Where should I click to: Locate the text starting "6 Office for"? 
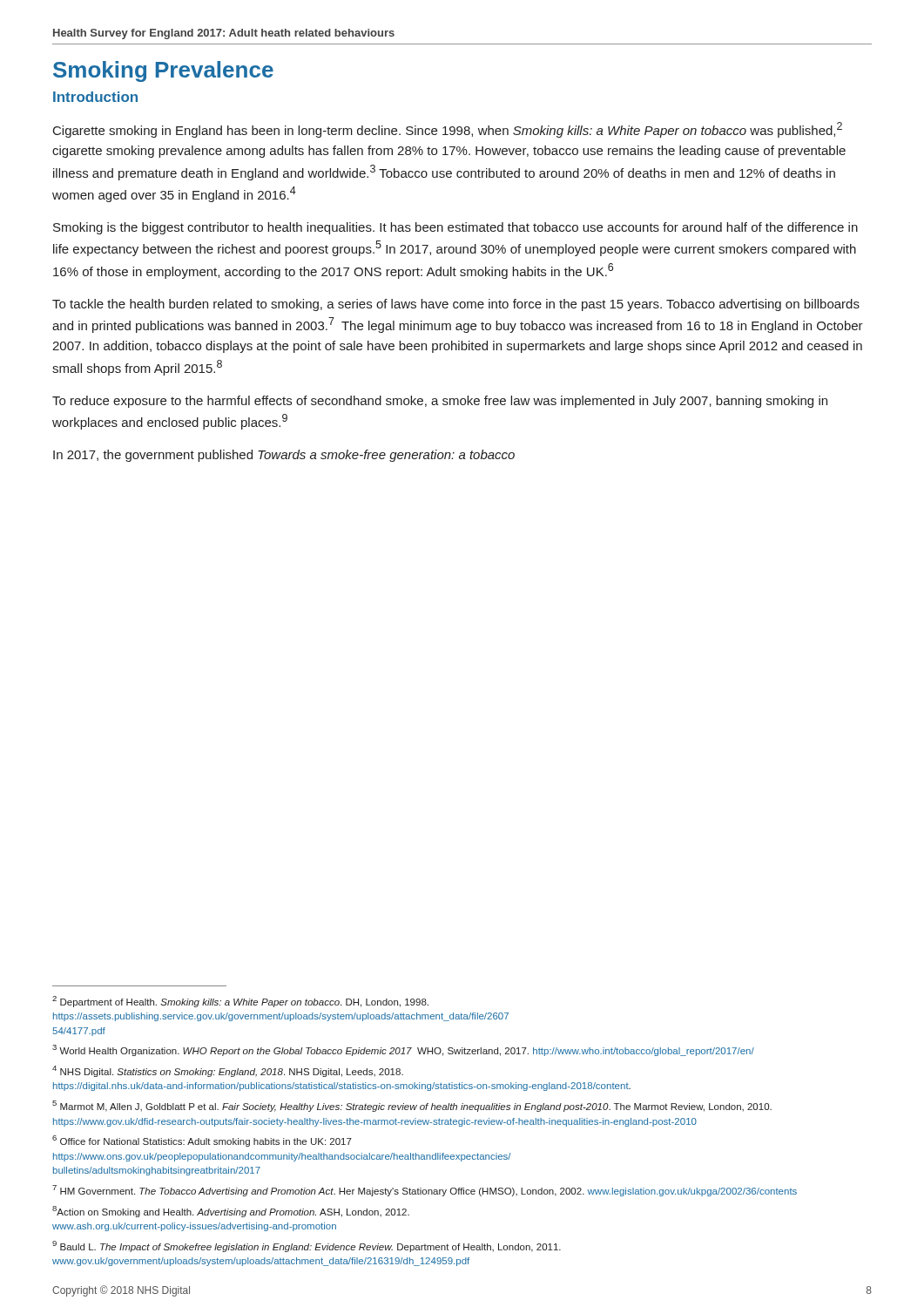tap(282, 1154)
